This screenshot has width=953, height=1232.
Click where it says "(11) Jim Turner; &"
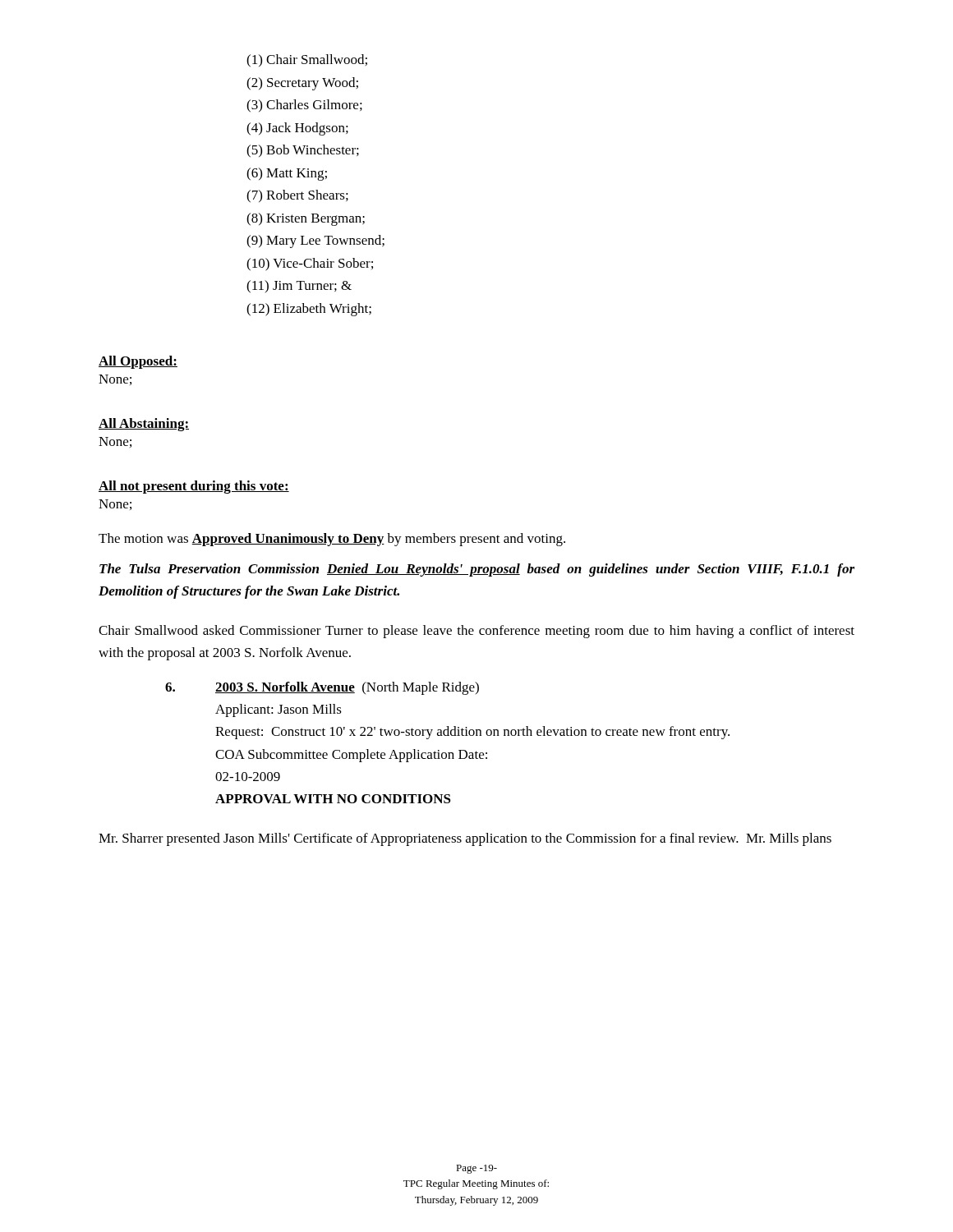click(299, 285)
